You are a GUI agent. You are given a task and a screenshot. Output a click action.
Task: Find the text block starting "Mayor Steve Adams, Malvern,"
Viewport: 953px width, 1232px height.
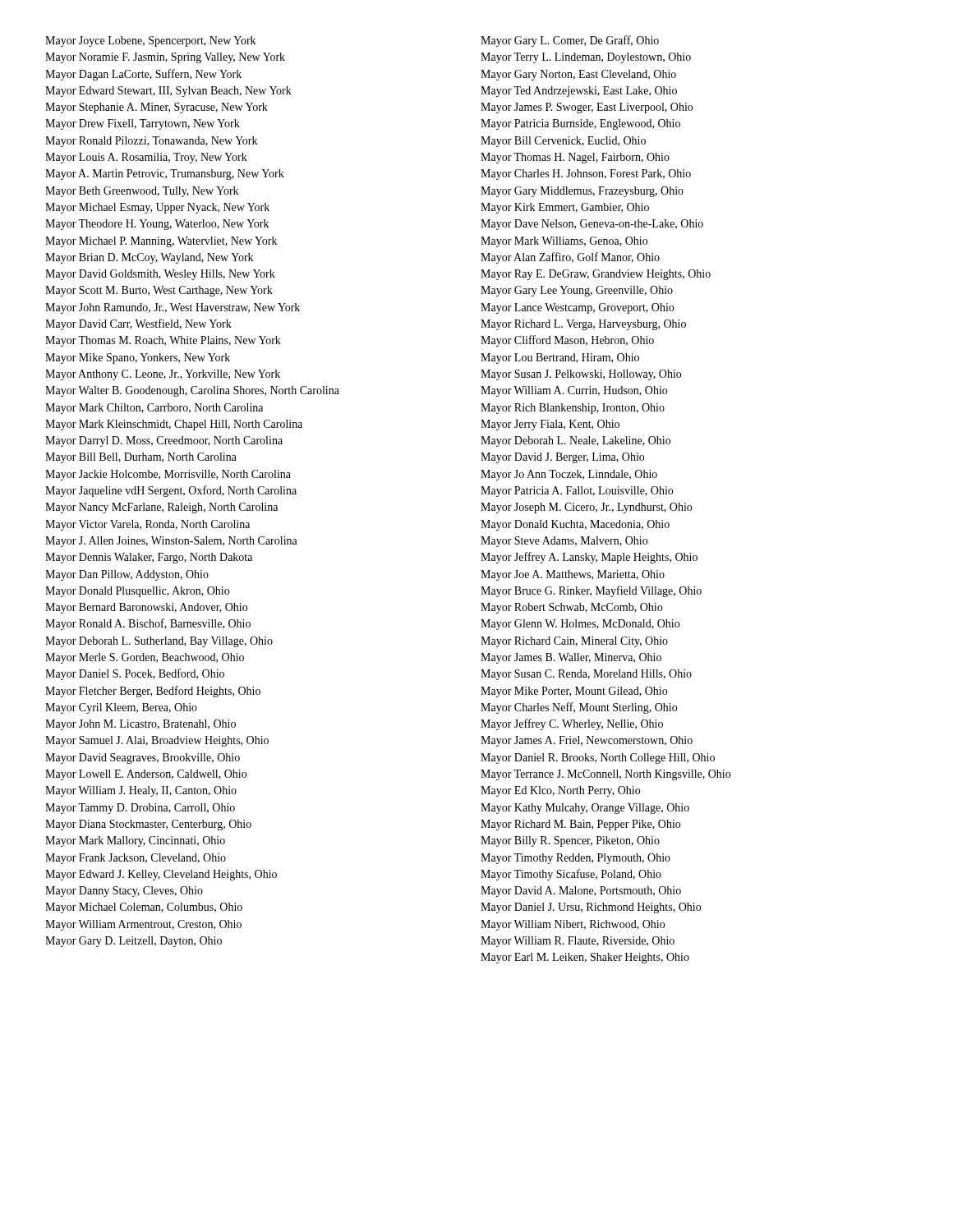pos(686,541)
